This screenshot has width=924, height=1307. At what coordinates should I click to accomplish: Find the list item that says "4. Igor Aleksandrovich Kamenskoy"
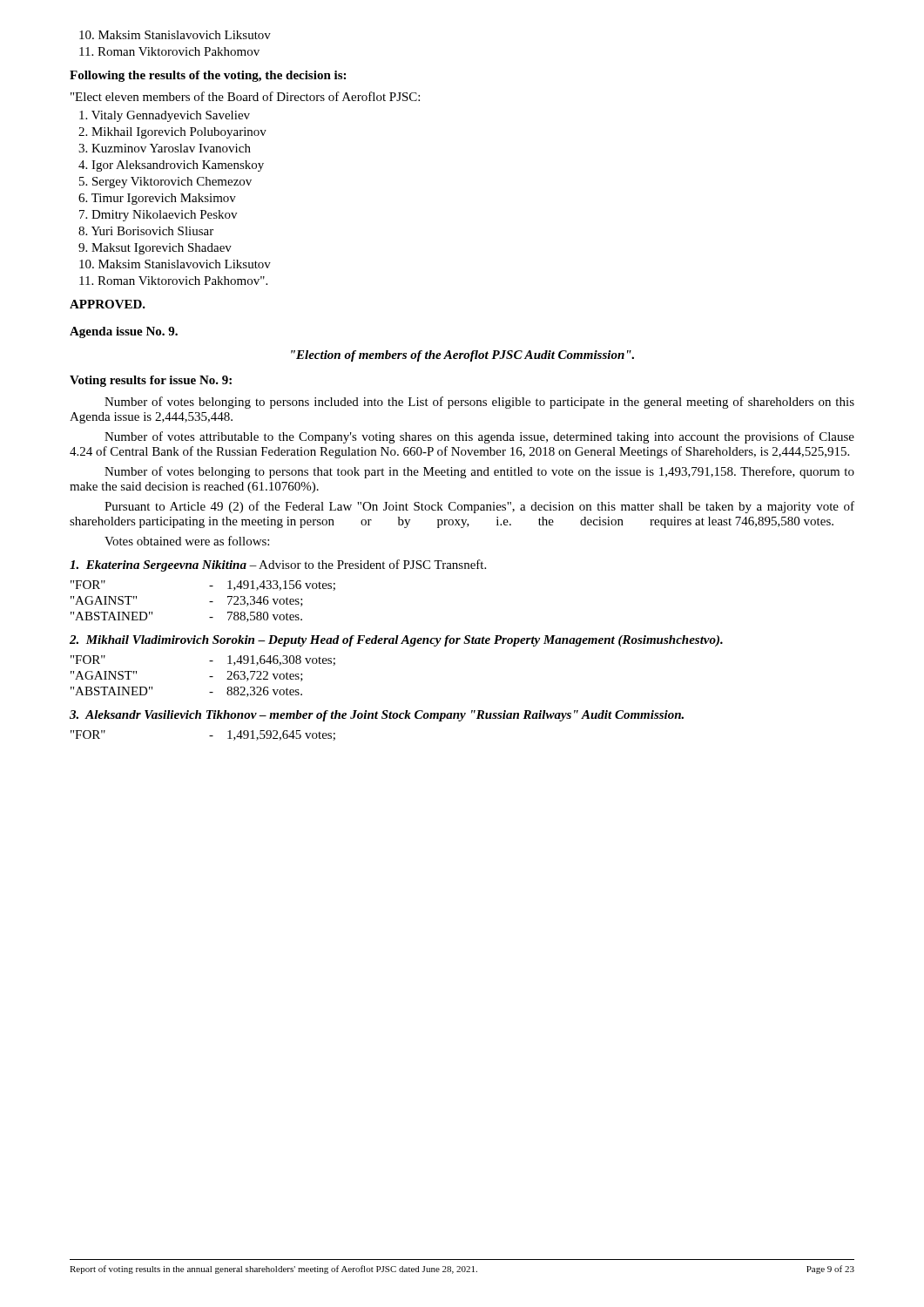click(171, 165)
